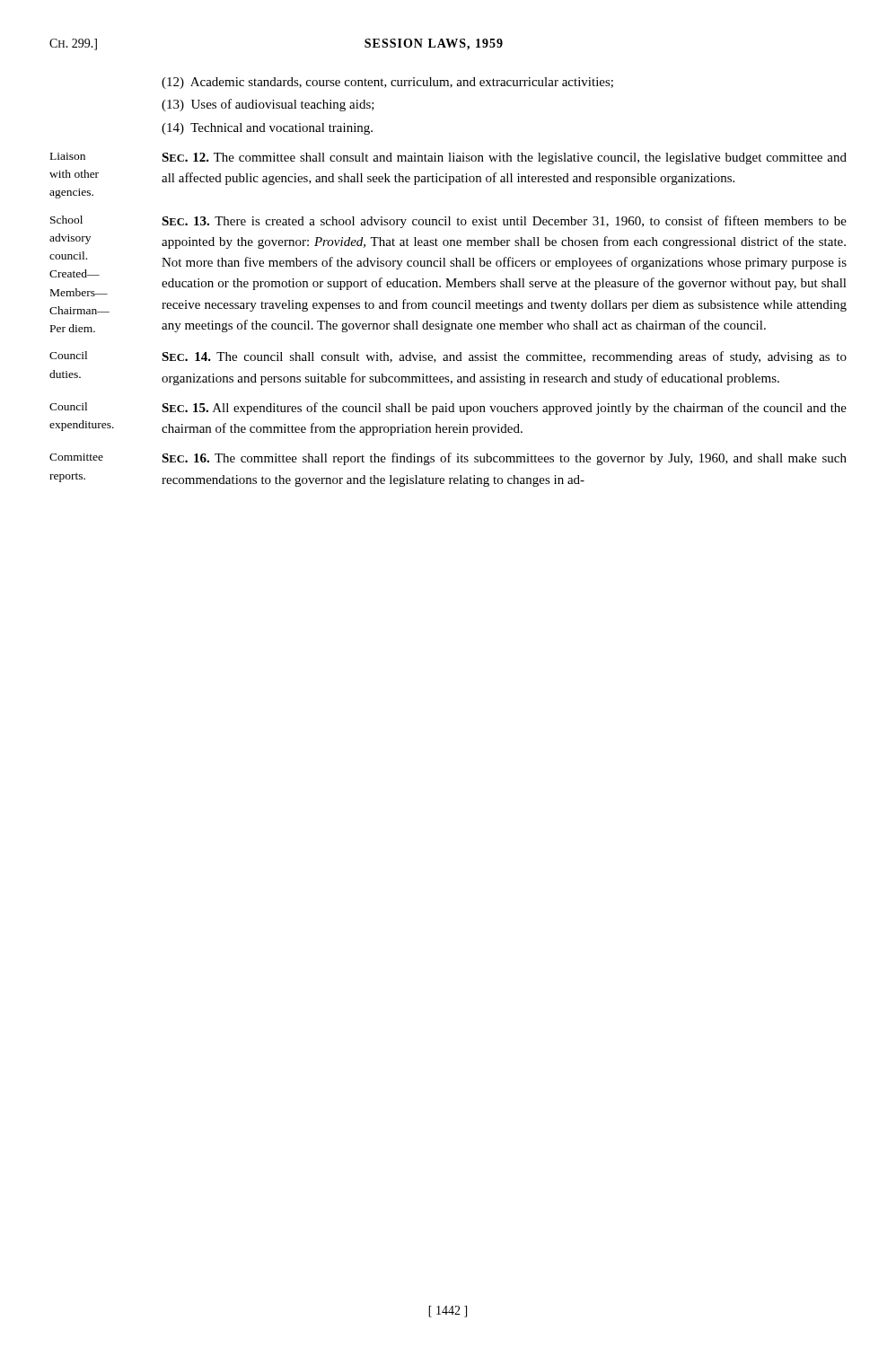Screen dimensions: 1347x896
Task: Find the block starting "SEC. 14. The council shall consult with,"
Action: click(504, 368)
